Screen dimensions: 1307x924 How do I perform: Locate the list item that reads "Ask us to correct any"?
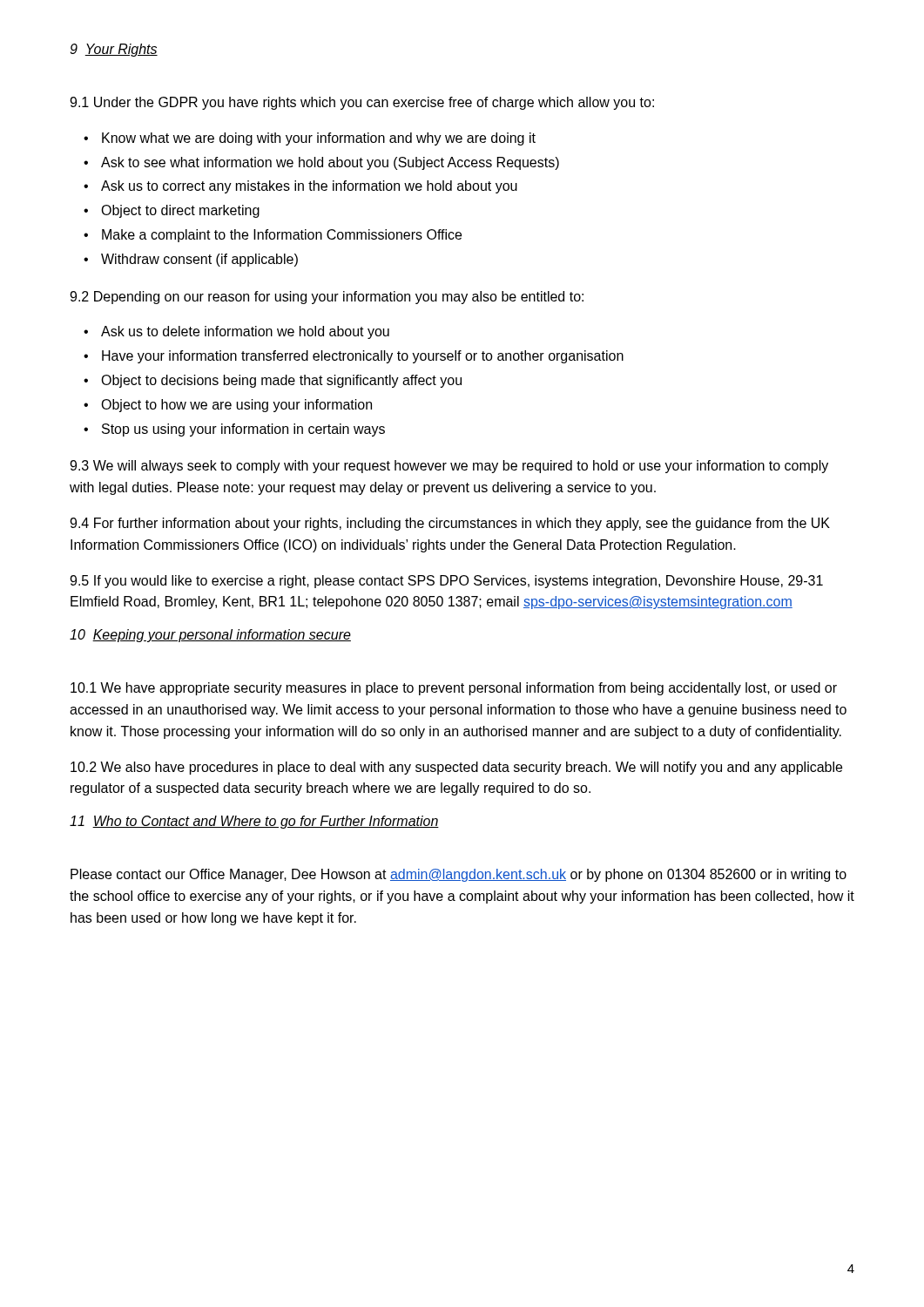309,186
